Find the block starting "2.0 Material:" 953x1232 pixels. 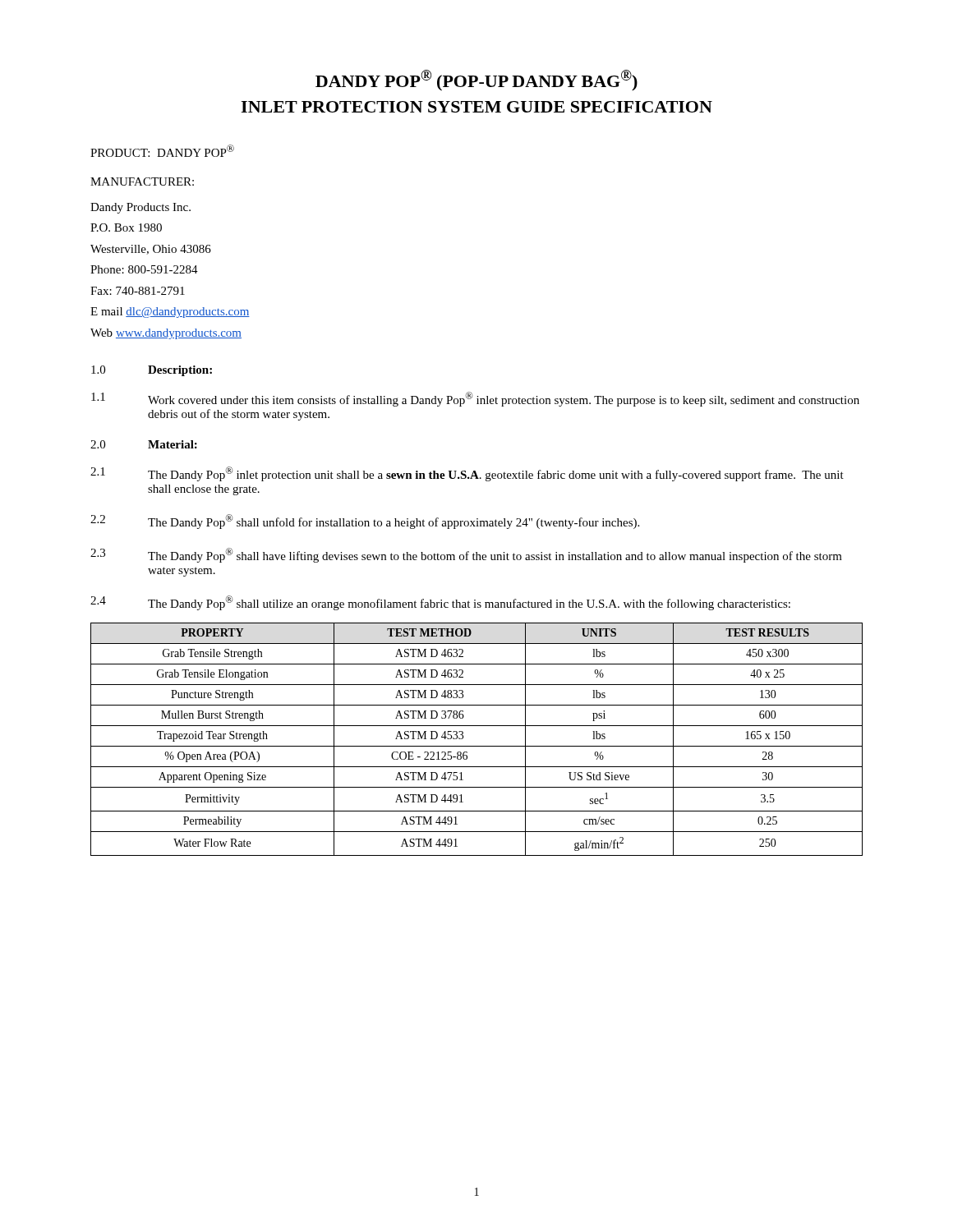click(94, 444)
